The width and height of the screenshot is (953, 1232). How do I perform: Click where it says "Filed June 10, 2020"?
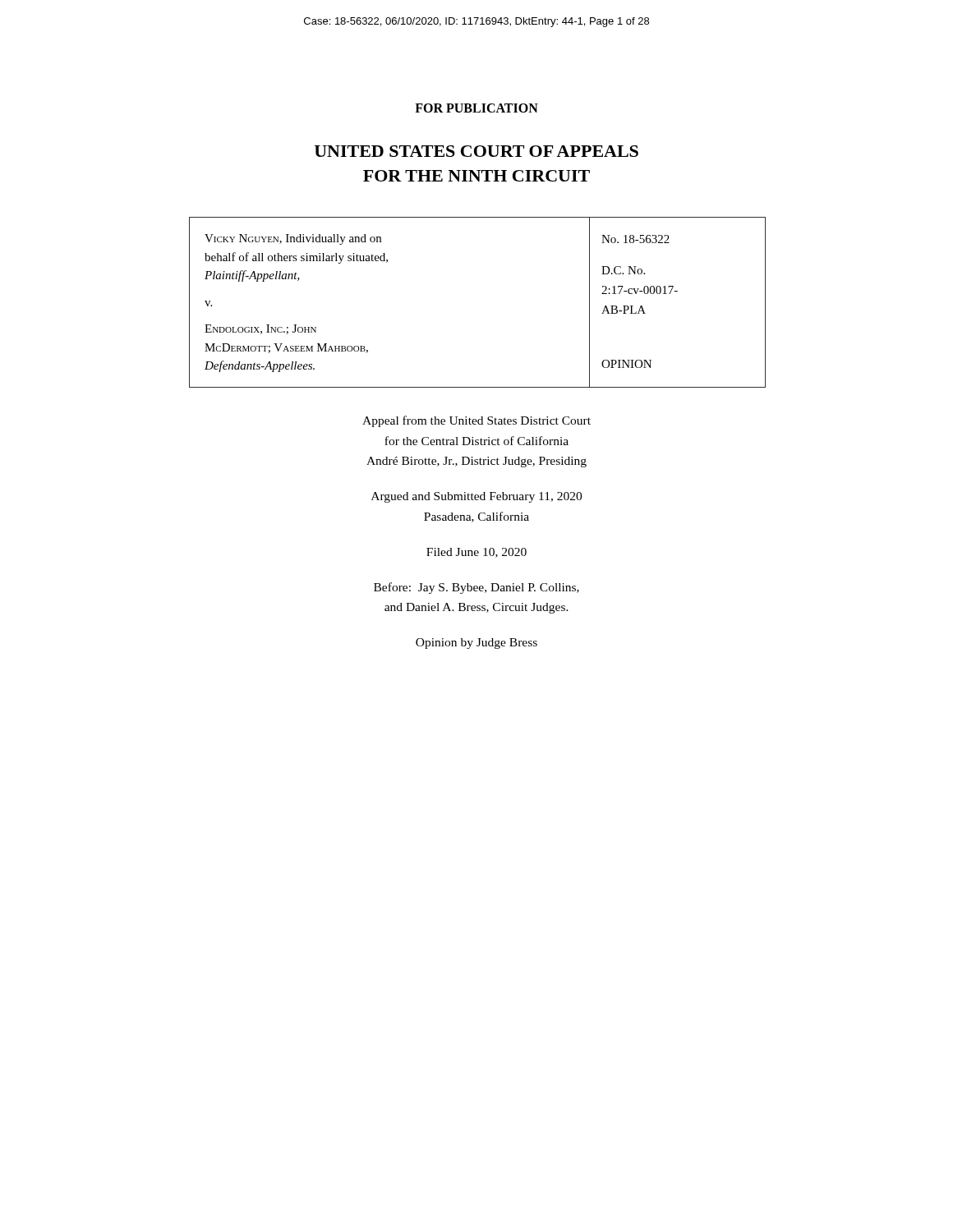[x=476, y=551]
